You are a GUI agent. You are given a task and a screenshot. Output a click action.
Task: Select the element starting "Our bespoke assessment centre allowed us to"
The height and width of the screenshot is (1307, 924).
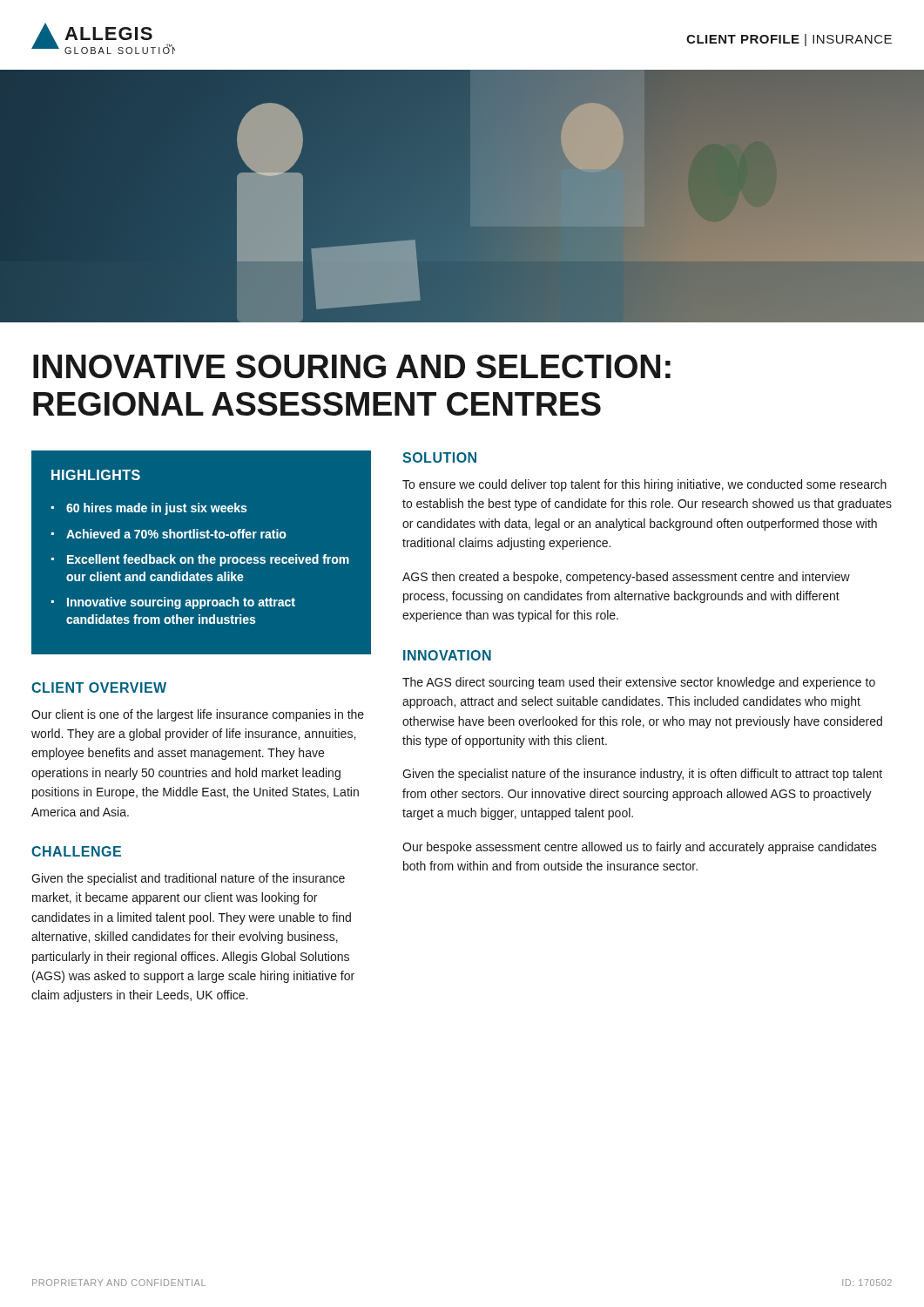coord(640,856)
